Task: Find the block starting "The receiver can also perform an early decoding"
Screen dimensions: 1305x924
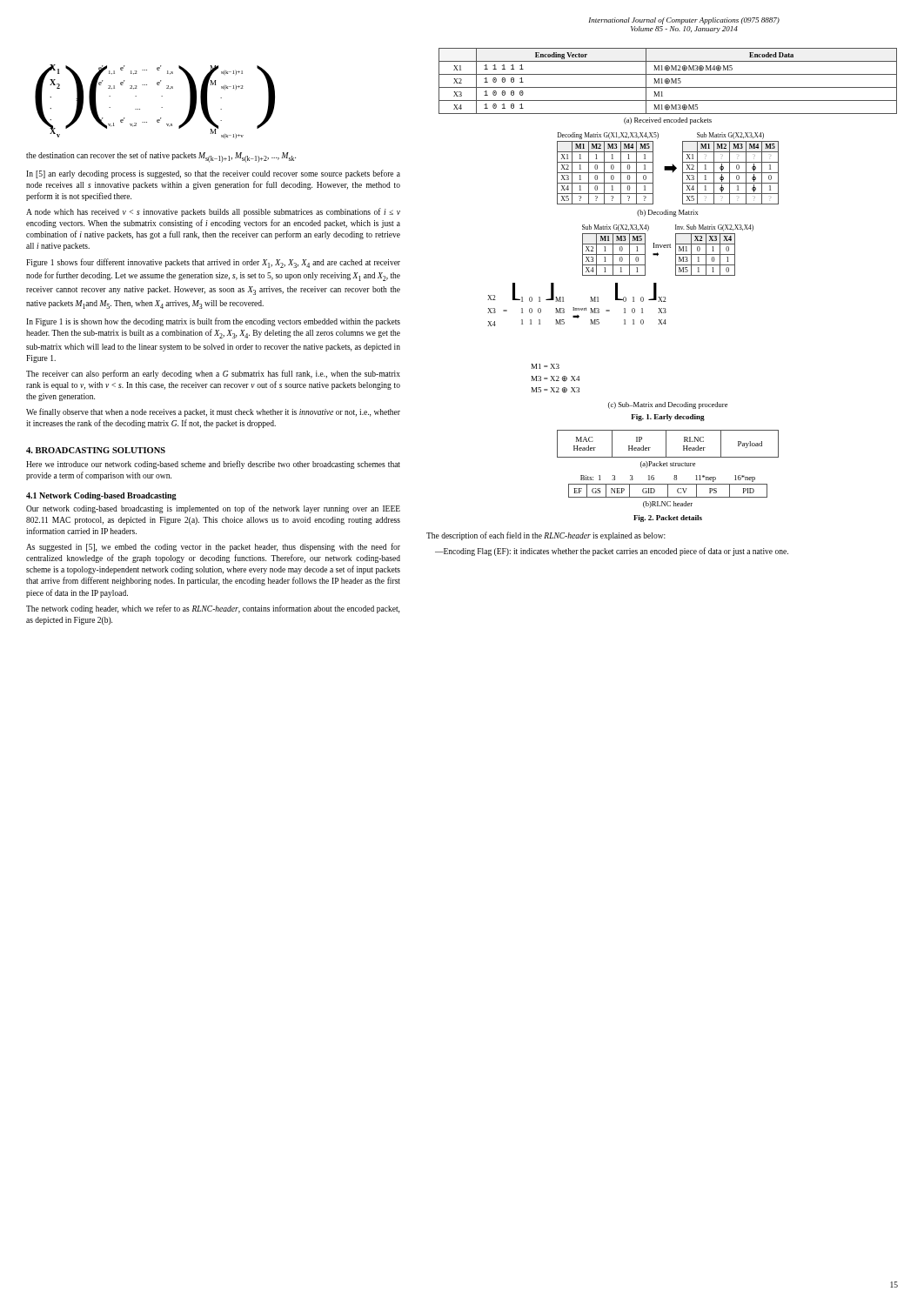Action: (213, 385)
